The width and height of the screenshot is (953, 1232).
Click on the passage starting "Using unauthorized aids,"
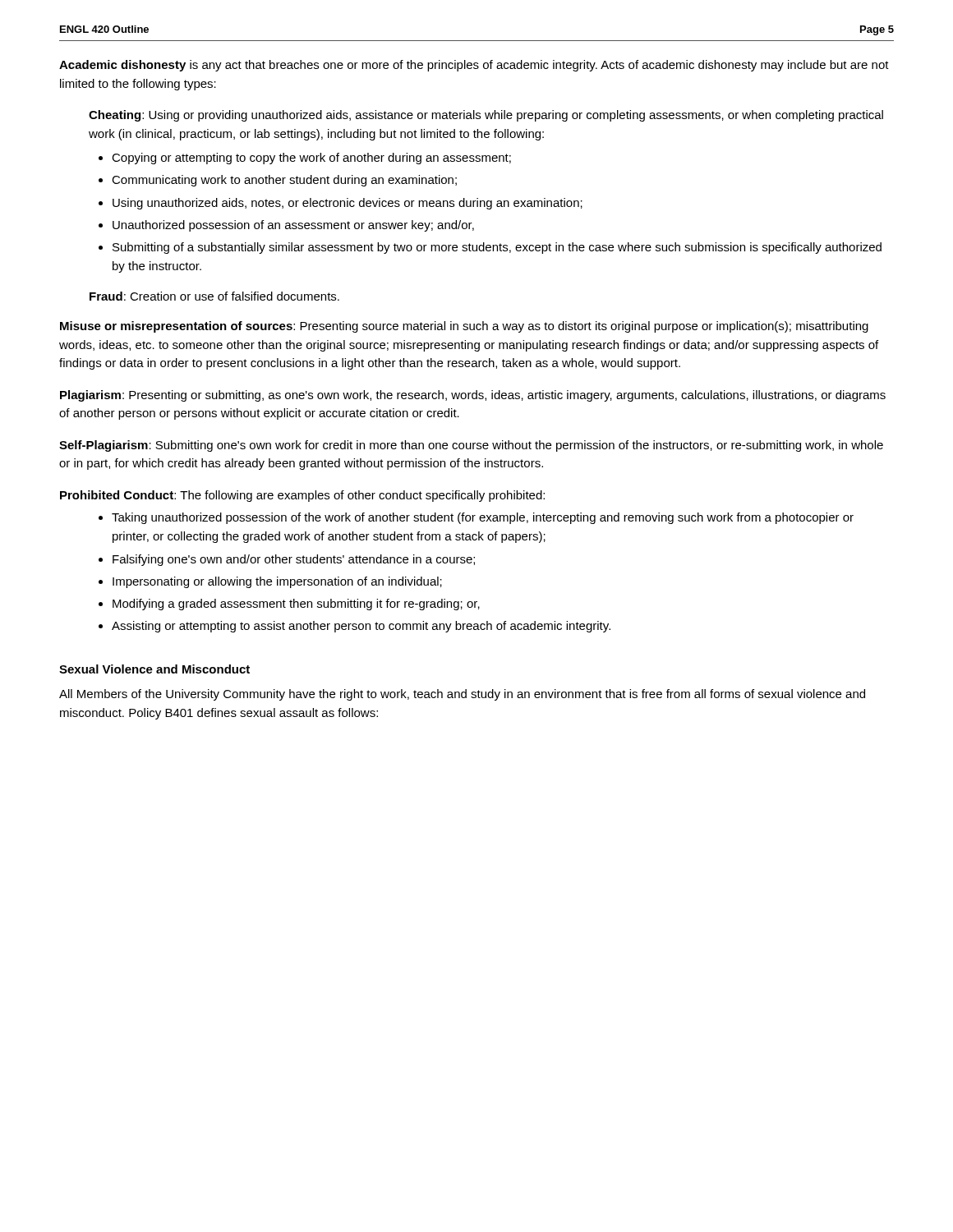coord(347,202)
